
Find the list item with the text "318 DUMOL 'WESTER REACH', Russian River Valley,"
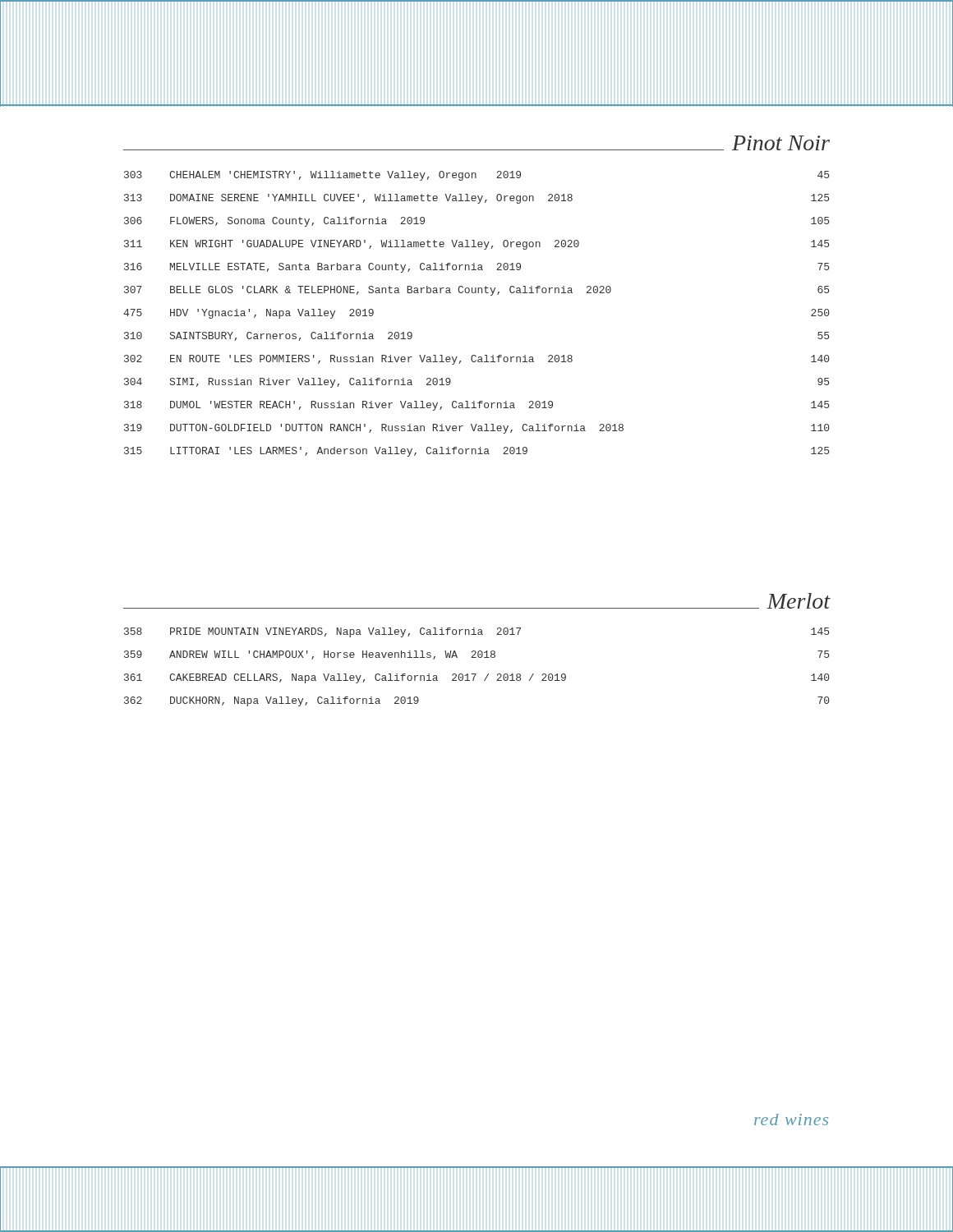click(476, 405)
